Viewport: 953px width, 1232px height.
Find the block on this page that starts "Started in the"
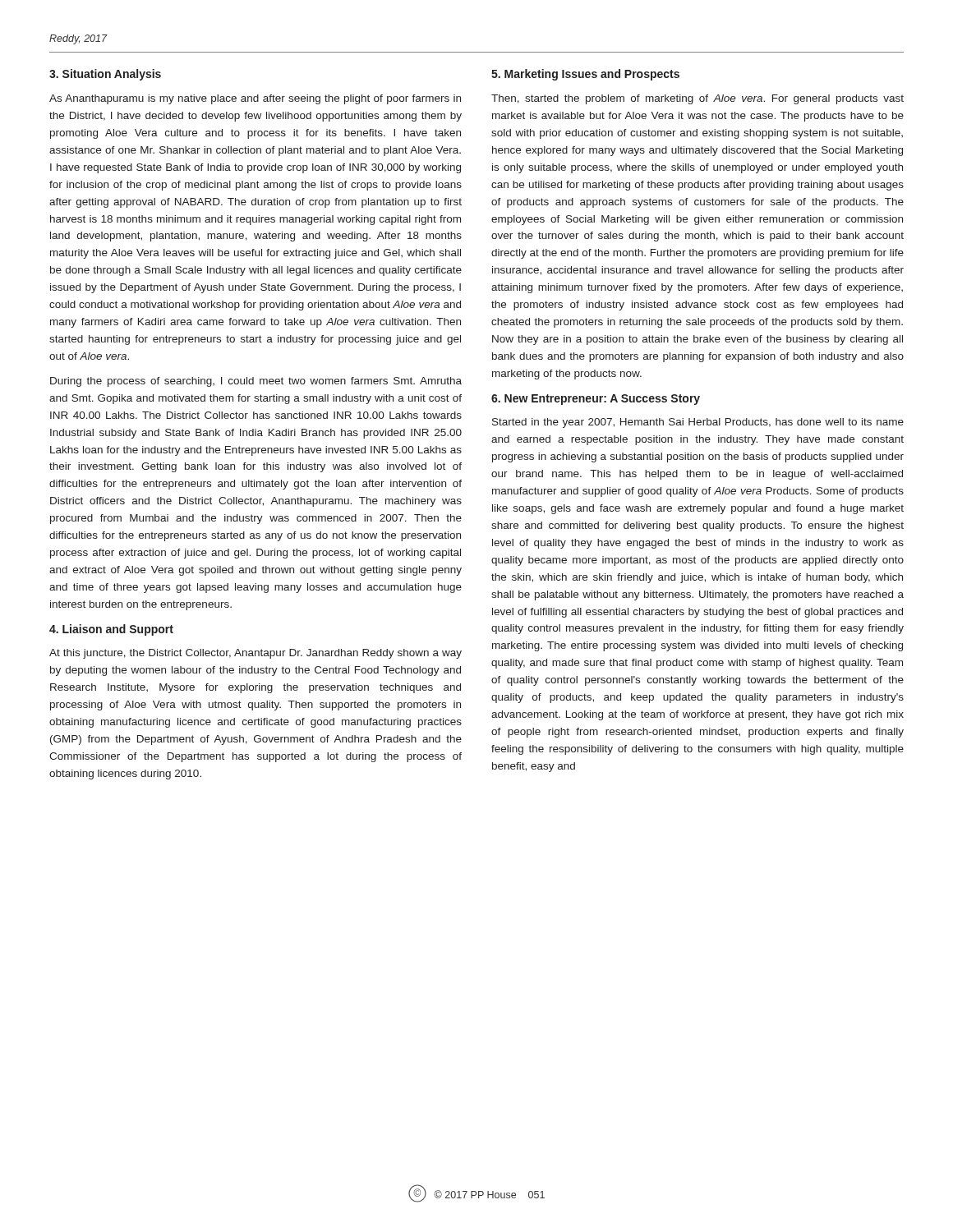[x=698, y=595]
